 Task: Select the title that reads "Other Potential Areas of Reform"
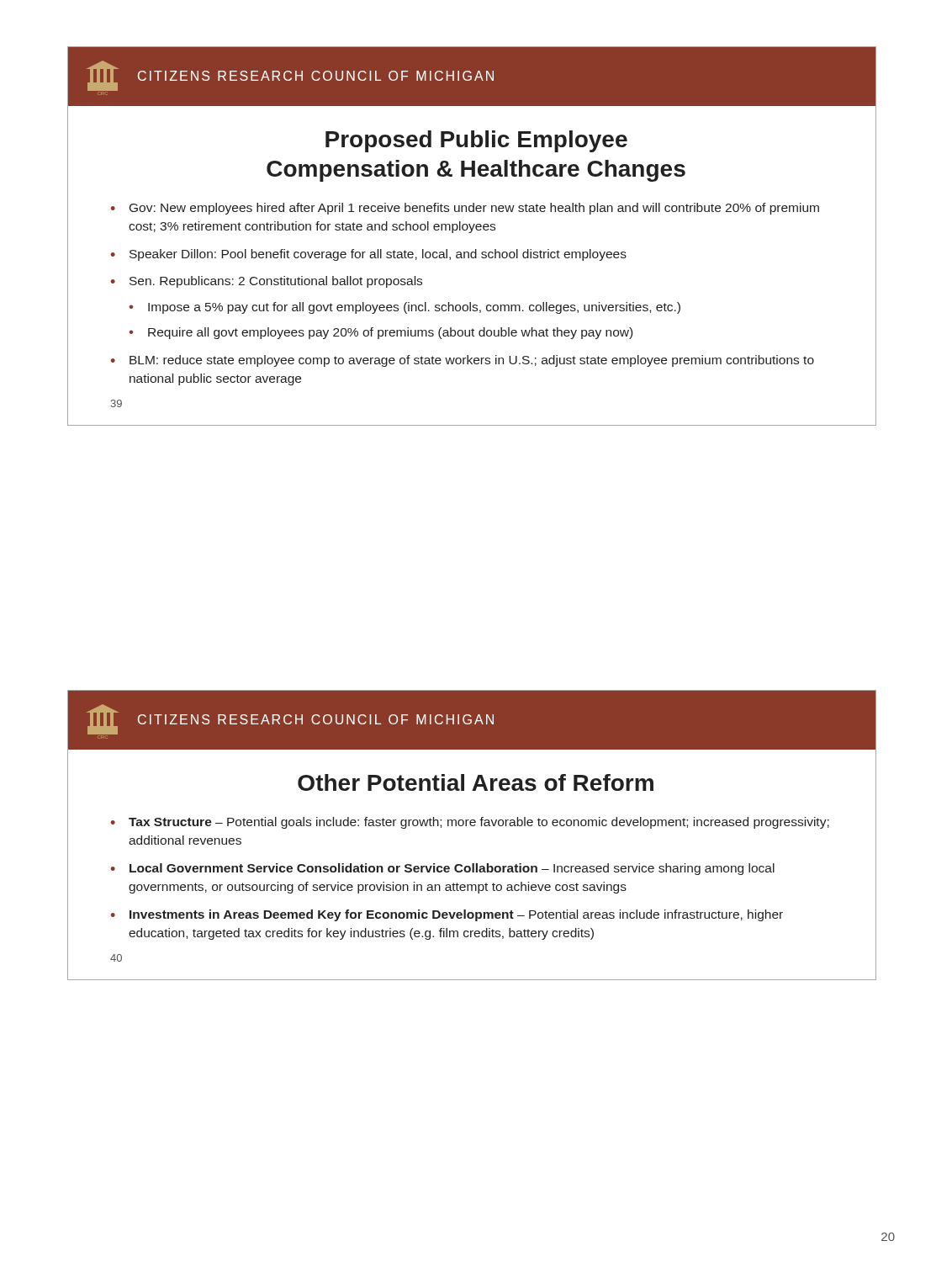click(476, 783)
